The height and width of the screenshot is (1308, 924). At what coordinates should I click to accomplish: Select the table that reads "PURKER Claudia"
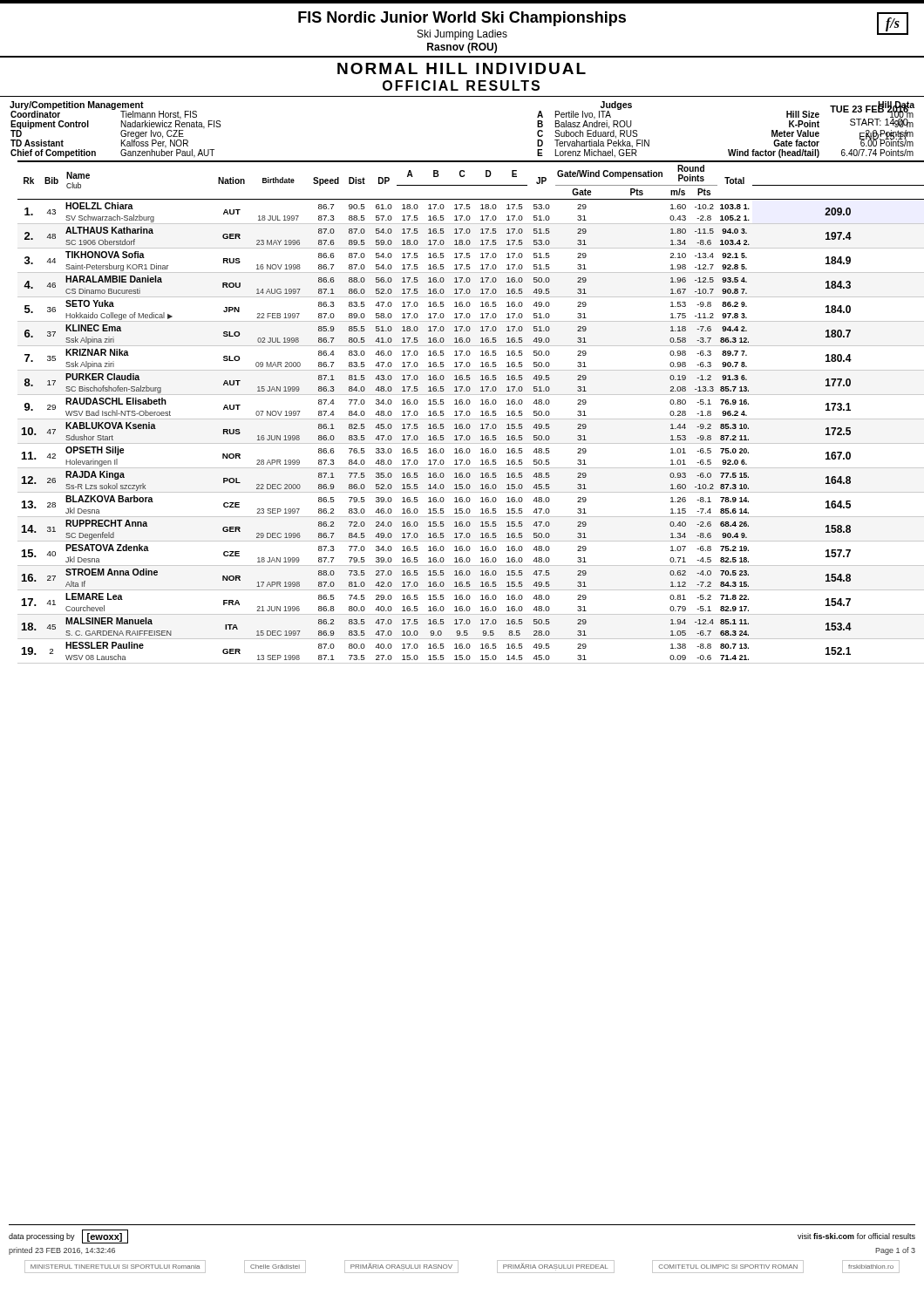pos(462,412)
